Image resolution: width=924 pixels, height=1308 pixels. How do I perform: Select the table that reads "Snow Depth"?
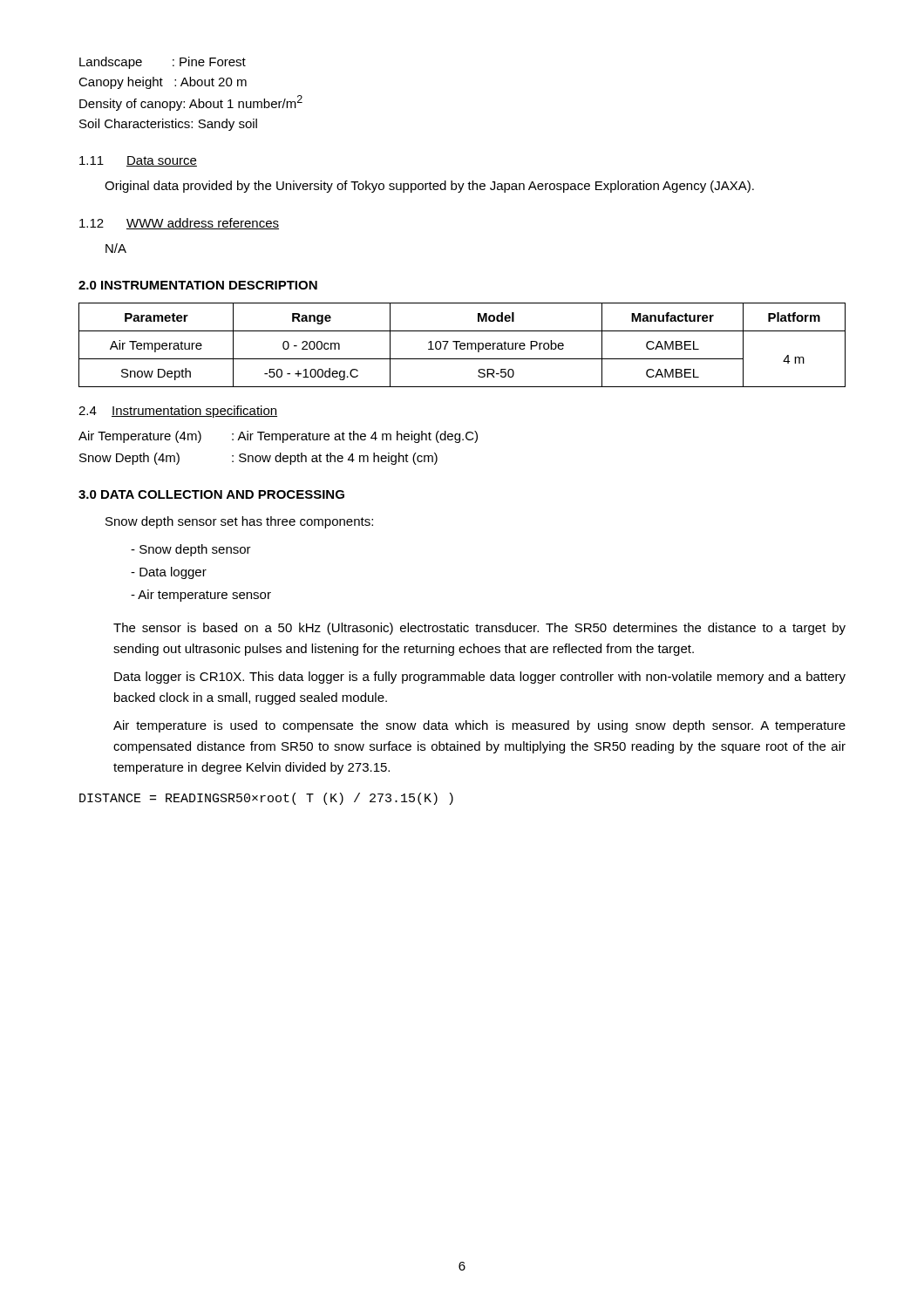pos(462,345)
